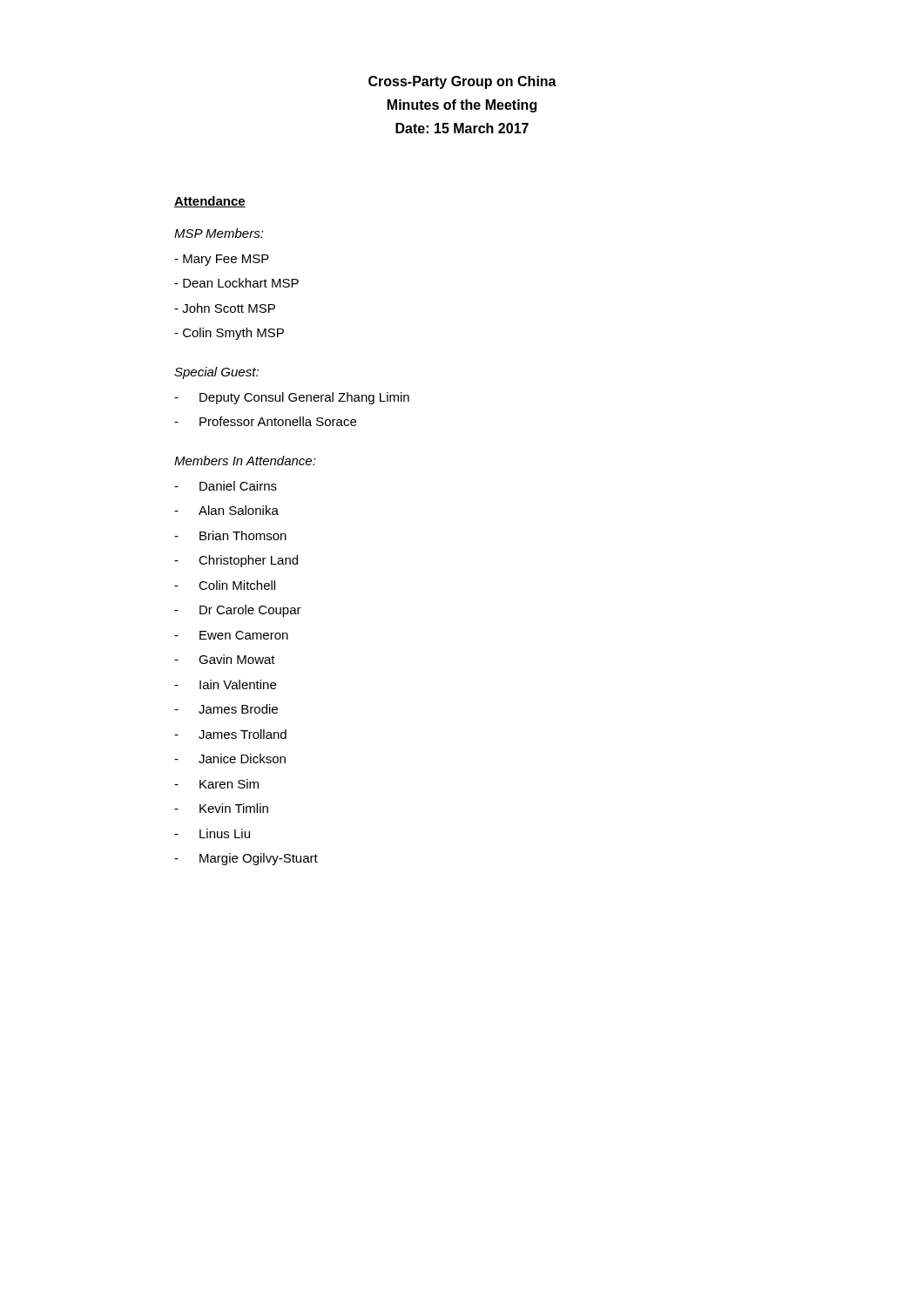Click on the passage starting "-Brian Thomson"
Screen dimensions: 1307x924
[x=231, y=536]
